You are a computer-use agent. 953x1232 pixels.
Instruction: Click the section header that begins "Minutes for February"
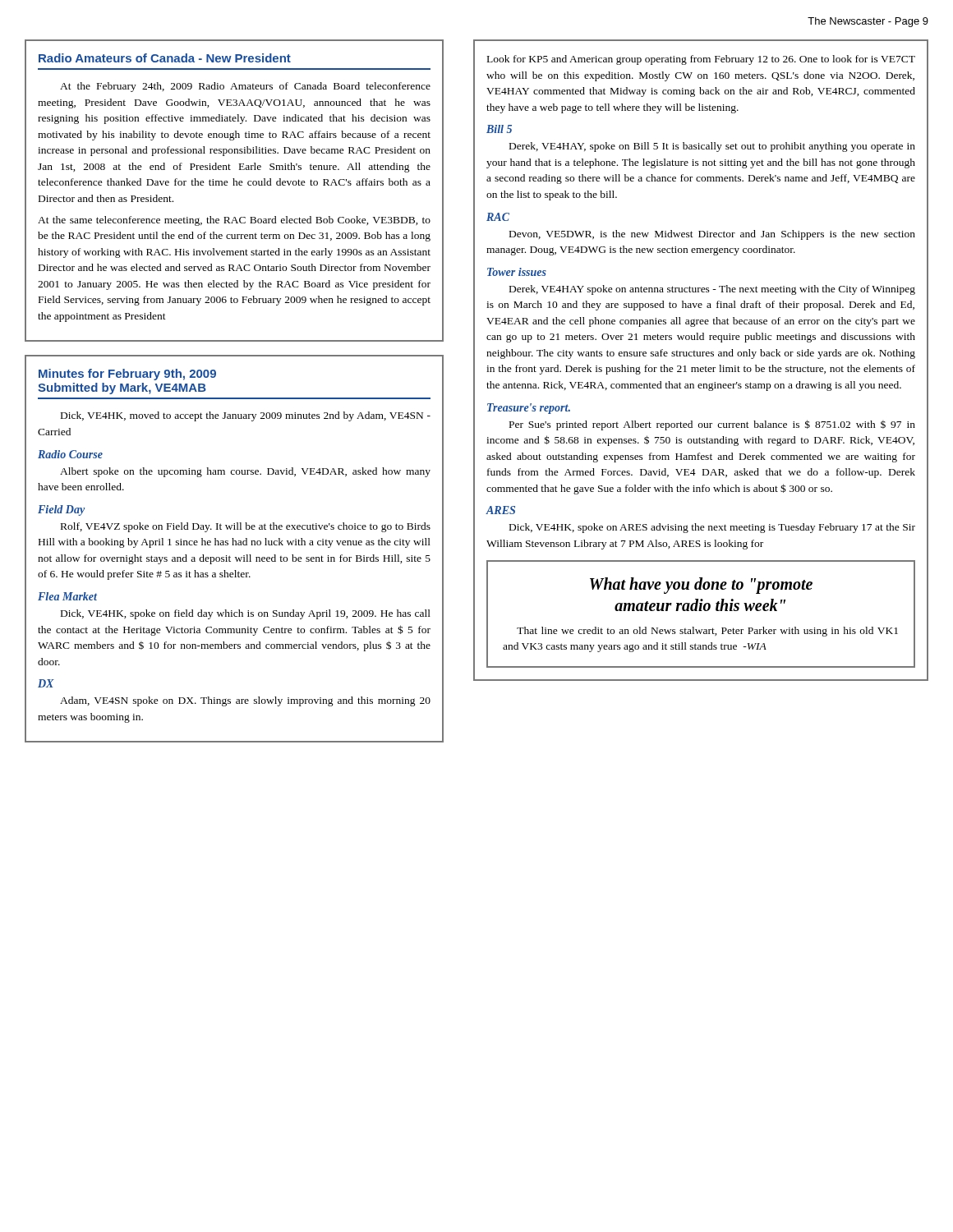point(127,381)
